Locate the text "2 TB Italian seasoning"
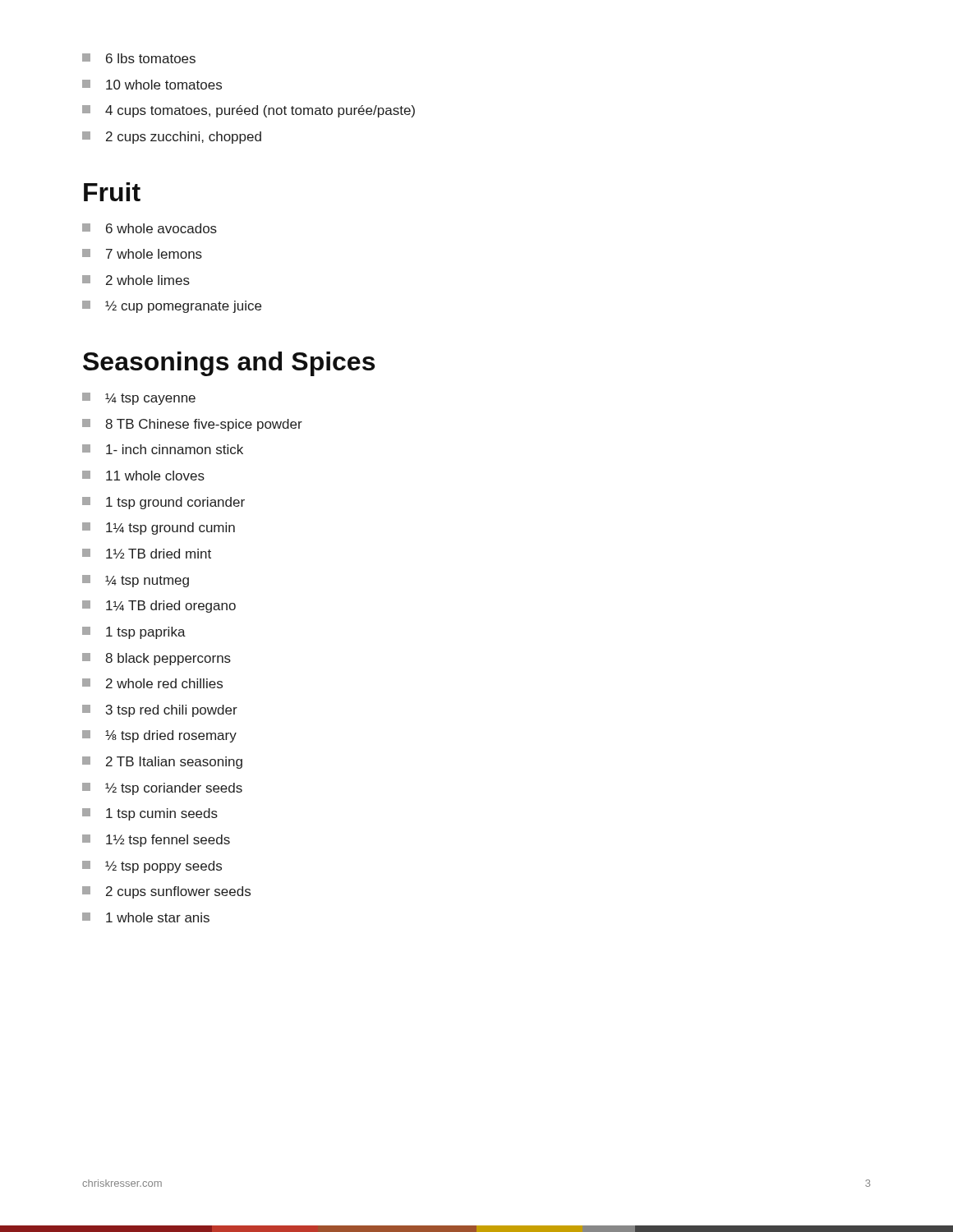 coord(163,763)
